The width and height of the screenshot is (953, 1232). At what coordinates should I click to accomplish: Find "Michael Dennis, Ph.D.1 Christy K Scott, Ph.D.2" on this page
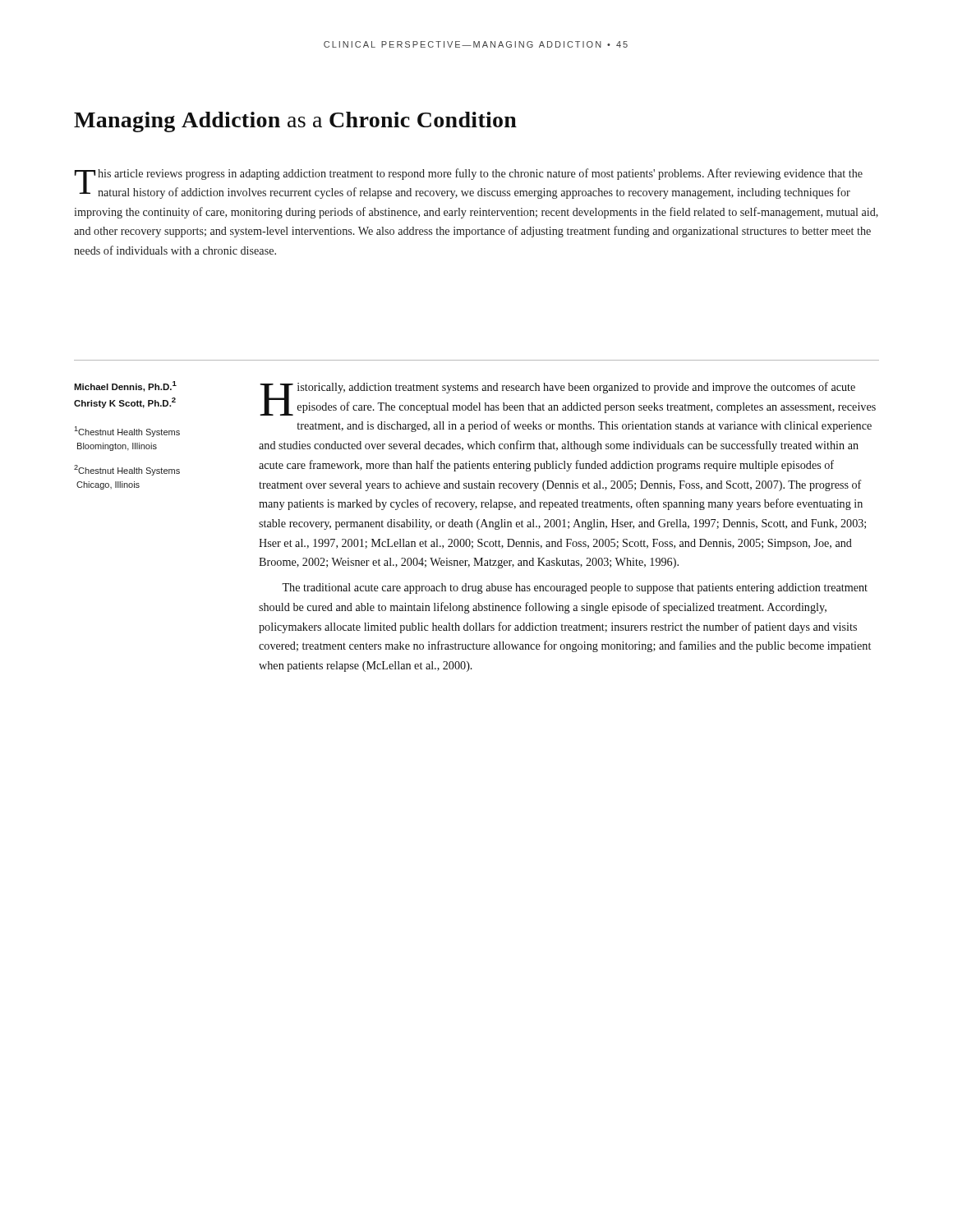point(125,394)
